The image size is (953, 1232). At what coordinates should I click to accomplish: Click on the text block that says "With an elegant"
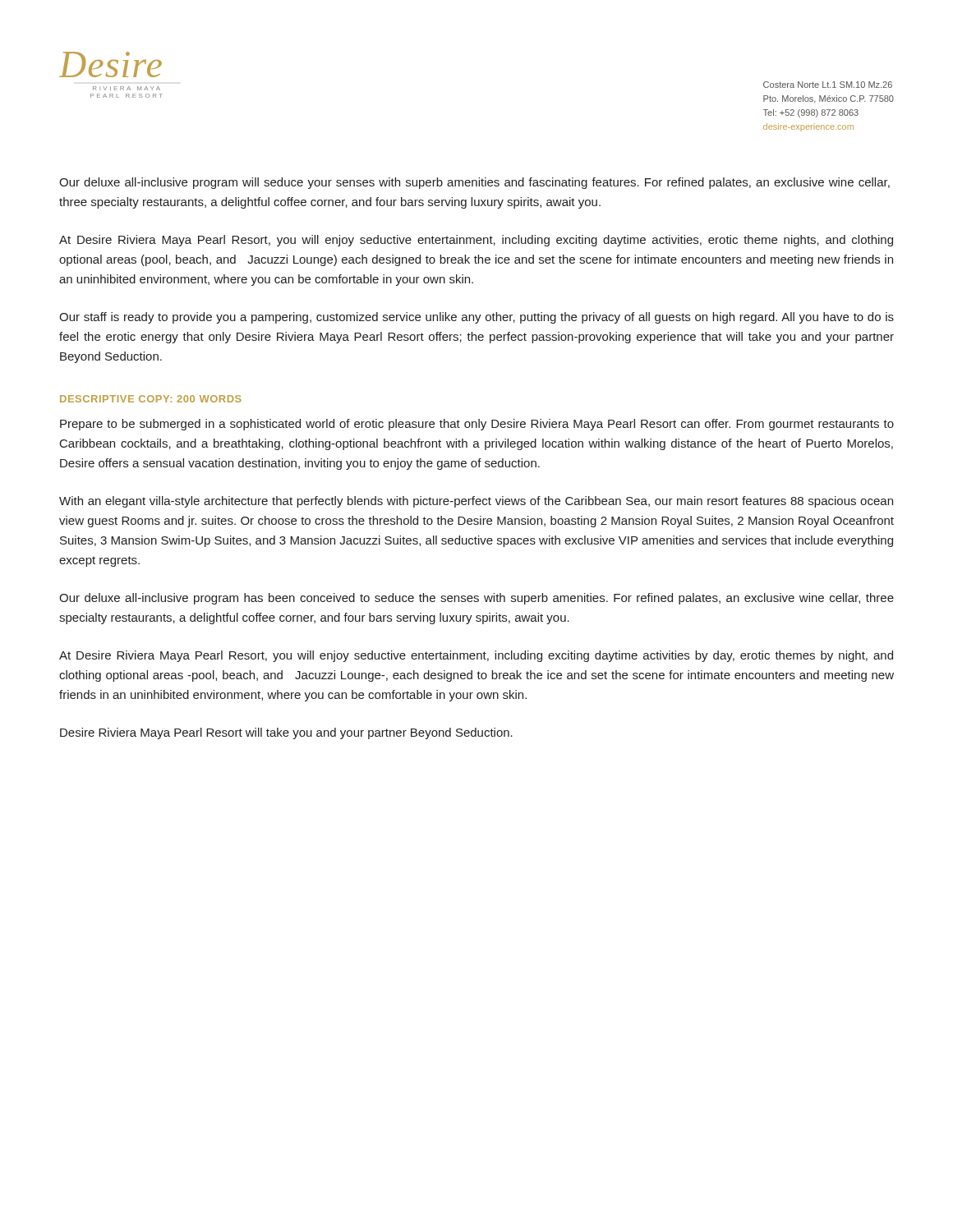[476, 530]
